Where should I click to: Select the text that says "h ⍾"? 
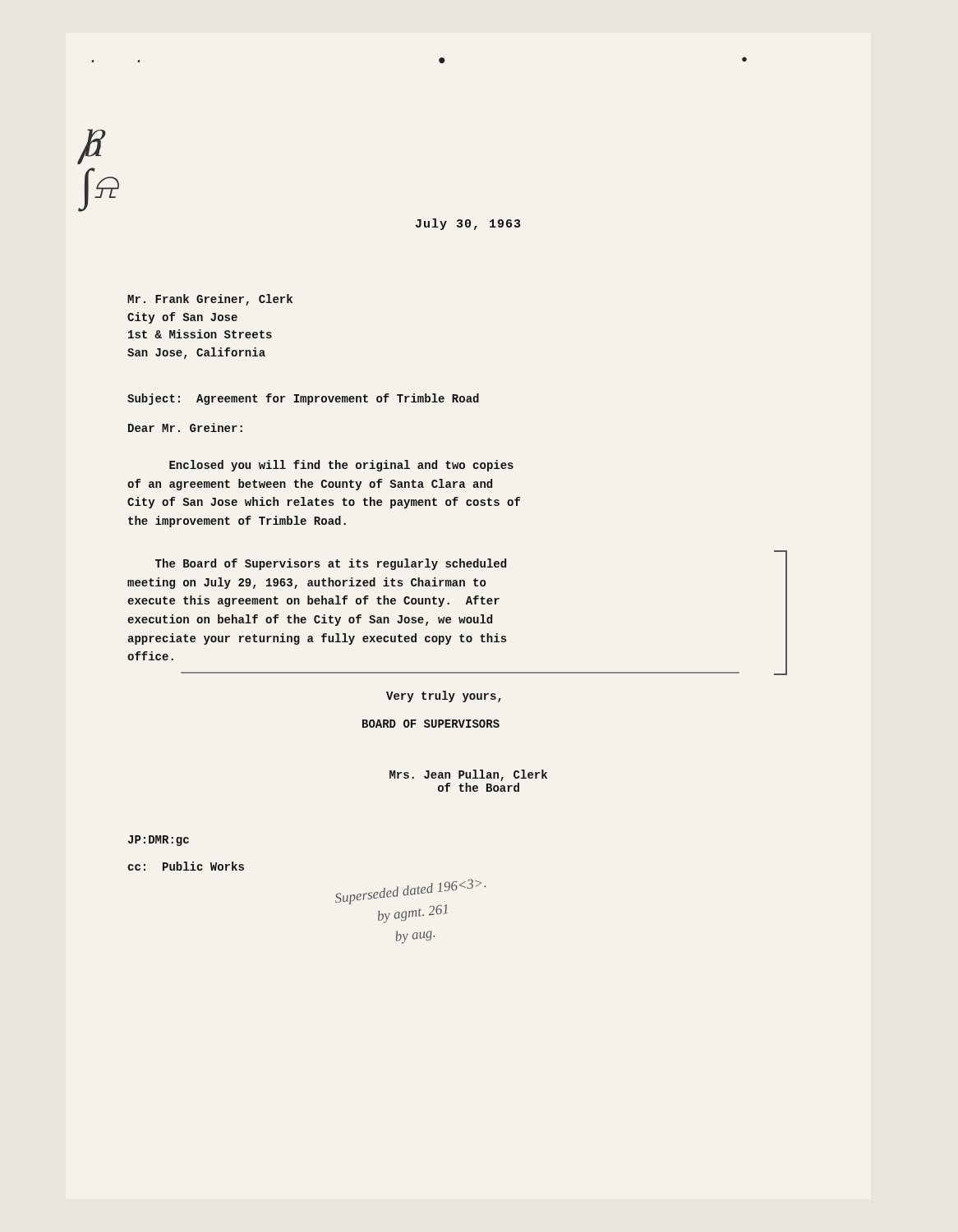point(100,165)
